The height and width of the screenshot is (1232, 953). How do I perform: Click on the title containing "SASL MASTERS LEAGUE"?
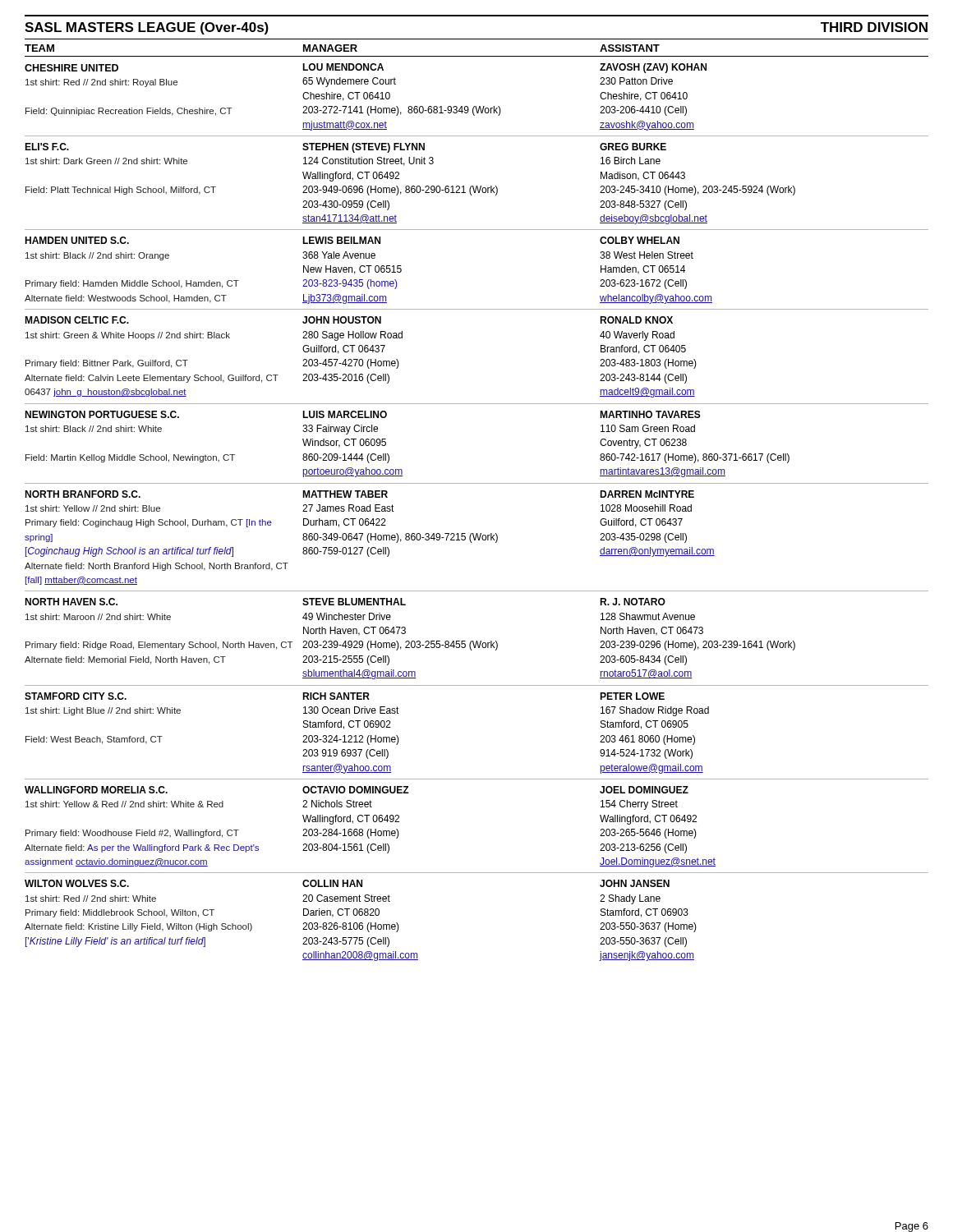[476, 28]
